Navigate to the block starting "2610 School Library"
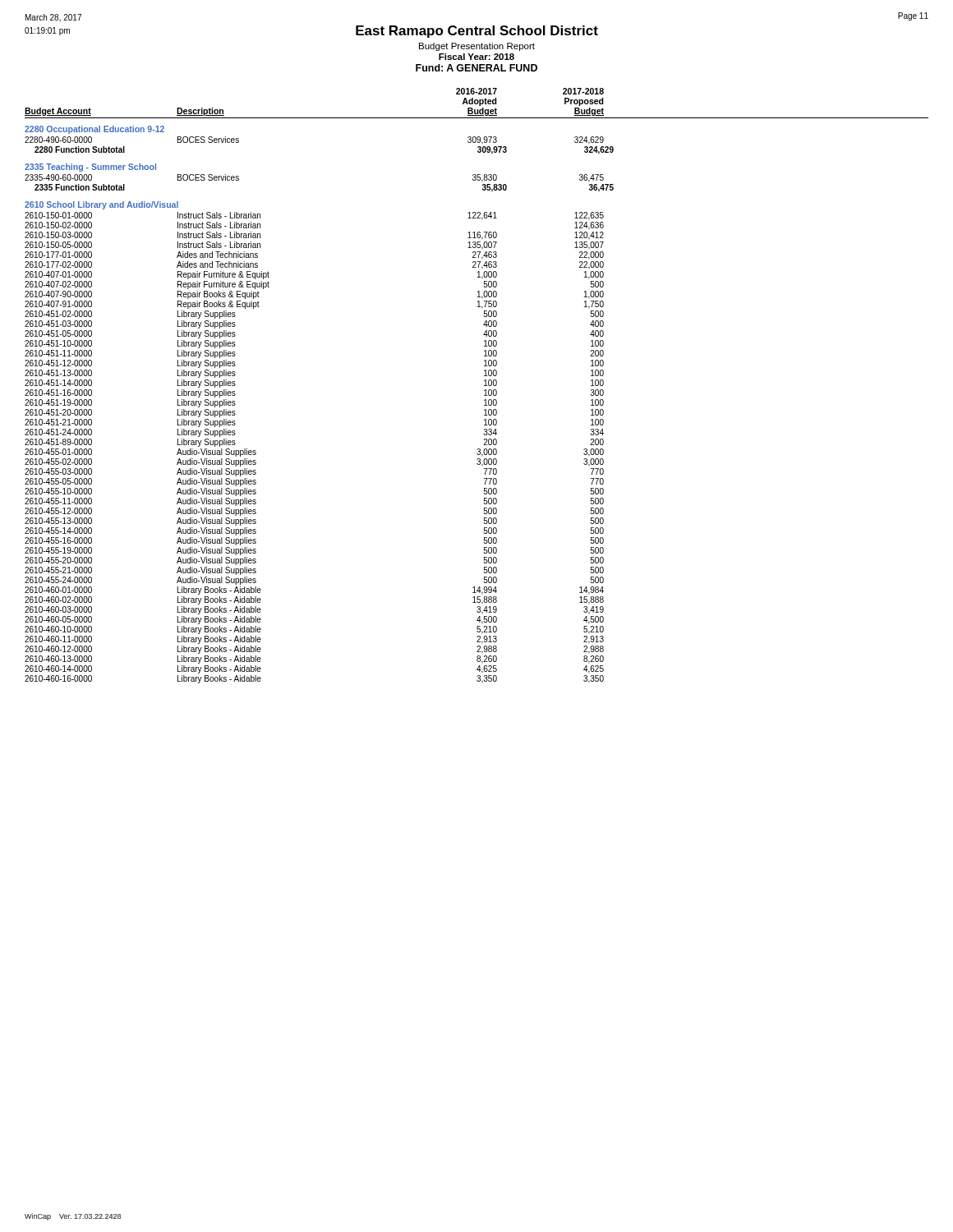 point(102,205)
